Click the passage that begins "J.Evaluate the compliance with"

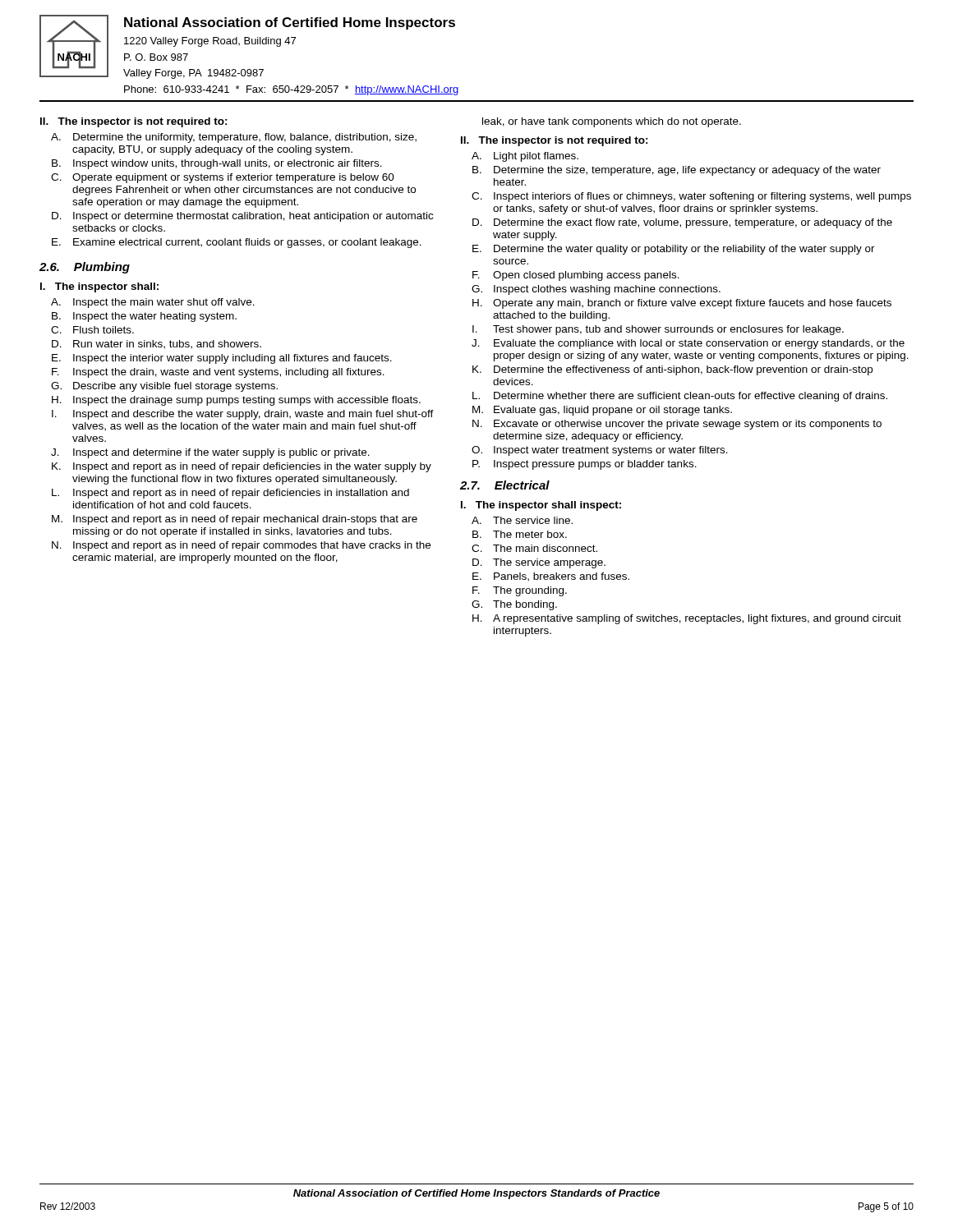[693, 349]
